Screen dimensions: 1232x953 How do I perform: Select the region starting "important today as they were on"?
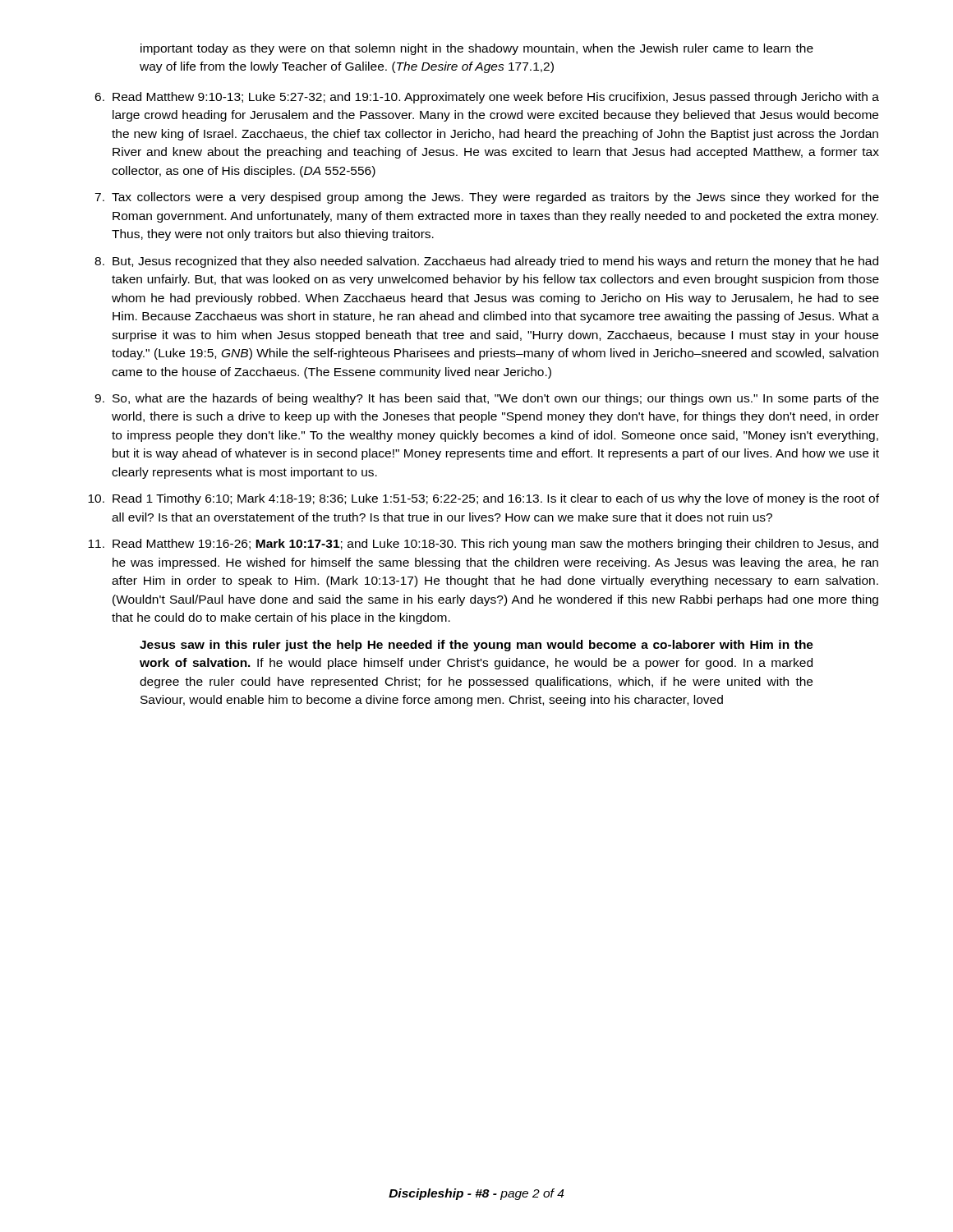[x=476, y=57]
